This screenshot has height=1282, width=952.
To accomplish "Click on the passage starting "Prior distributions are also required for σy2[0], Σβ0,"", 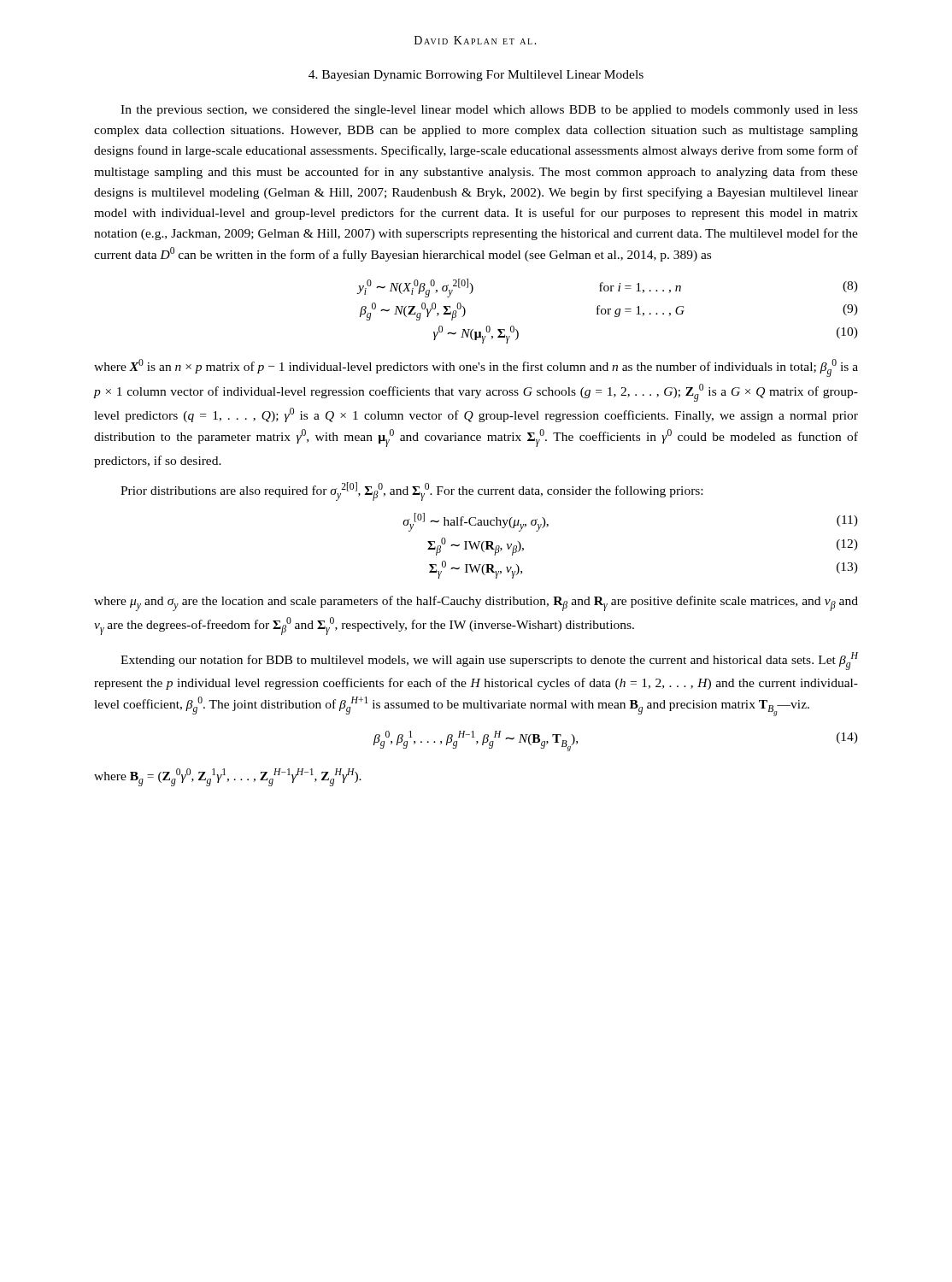I will pyautogui.click(x=412, y=491).
